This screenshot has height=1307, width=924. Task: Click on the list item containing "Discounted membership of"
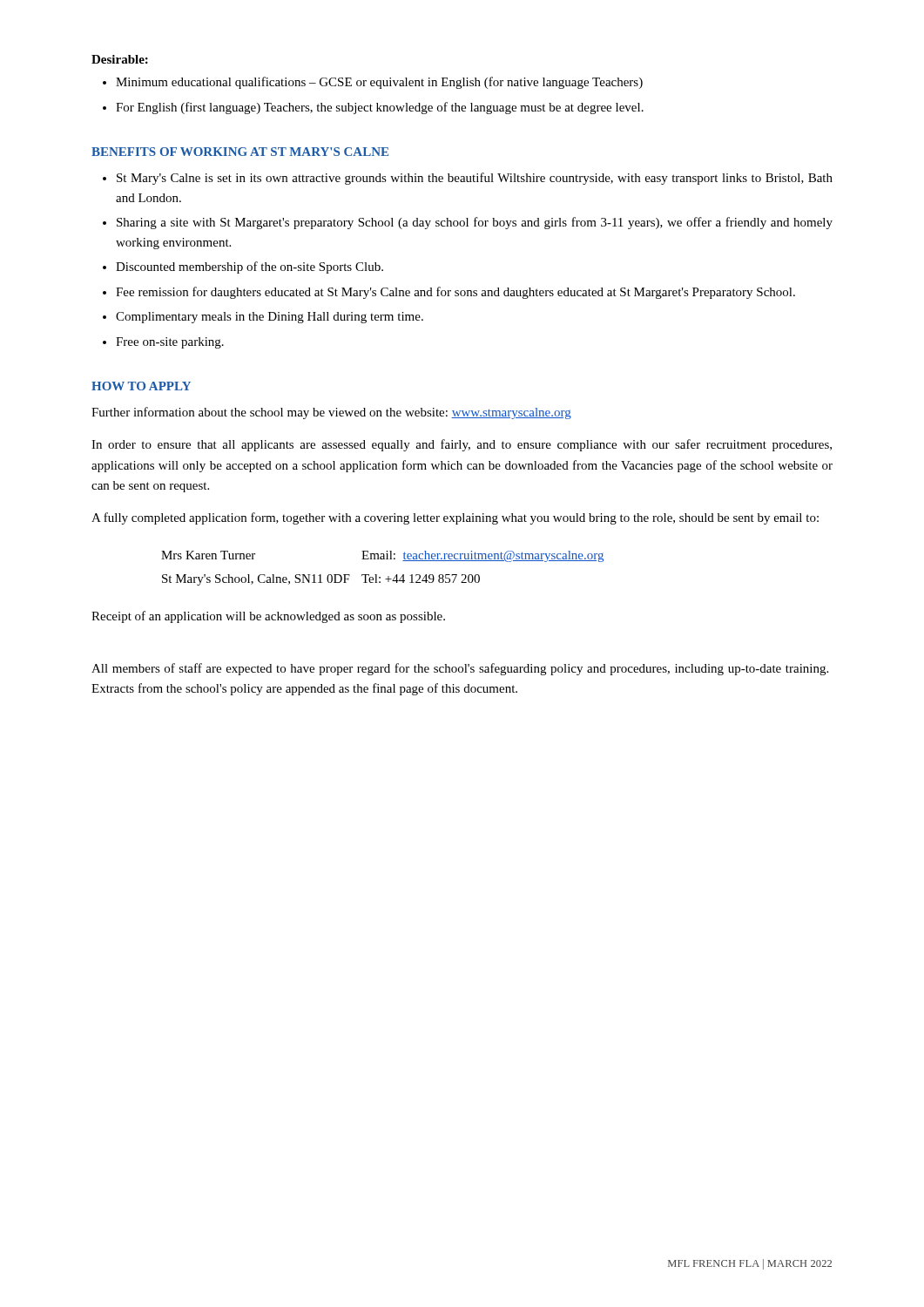pyautogui.click(x=250, y=267)
